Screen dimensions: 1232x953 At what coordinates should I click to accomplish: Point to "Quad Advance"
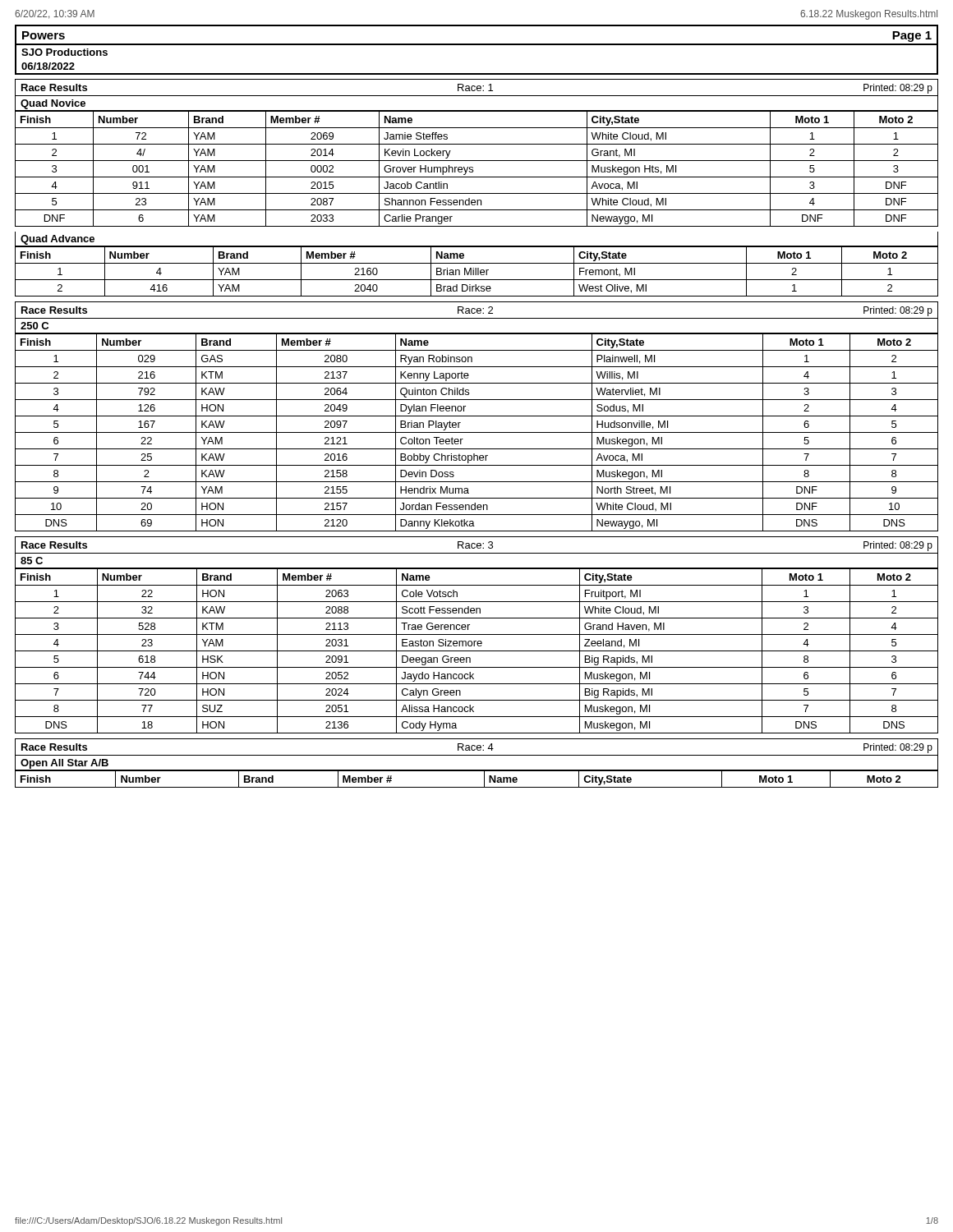click(x=58, y=239)
